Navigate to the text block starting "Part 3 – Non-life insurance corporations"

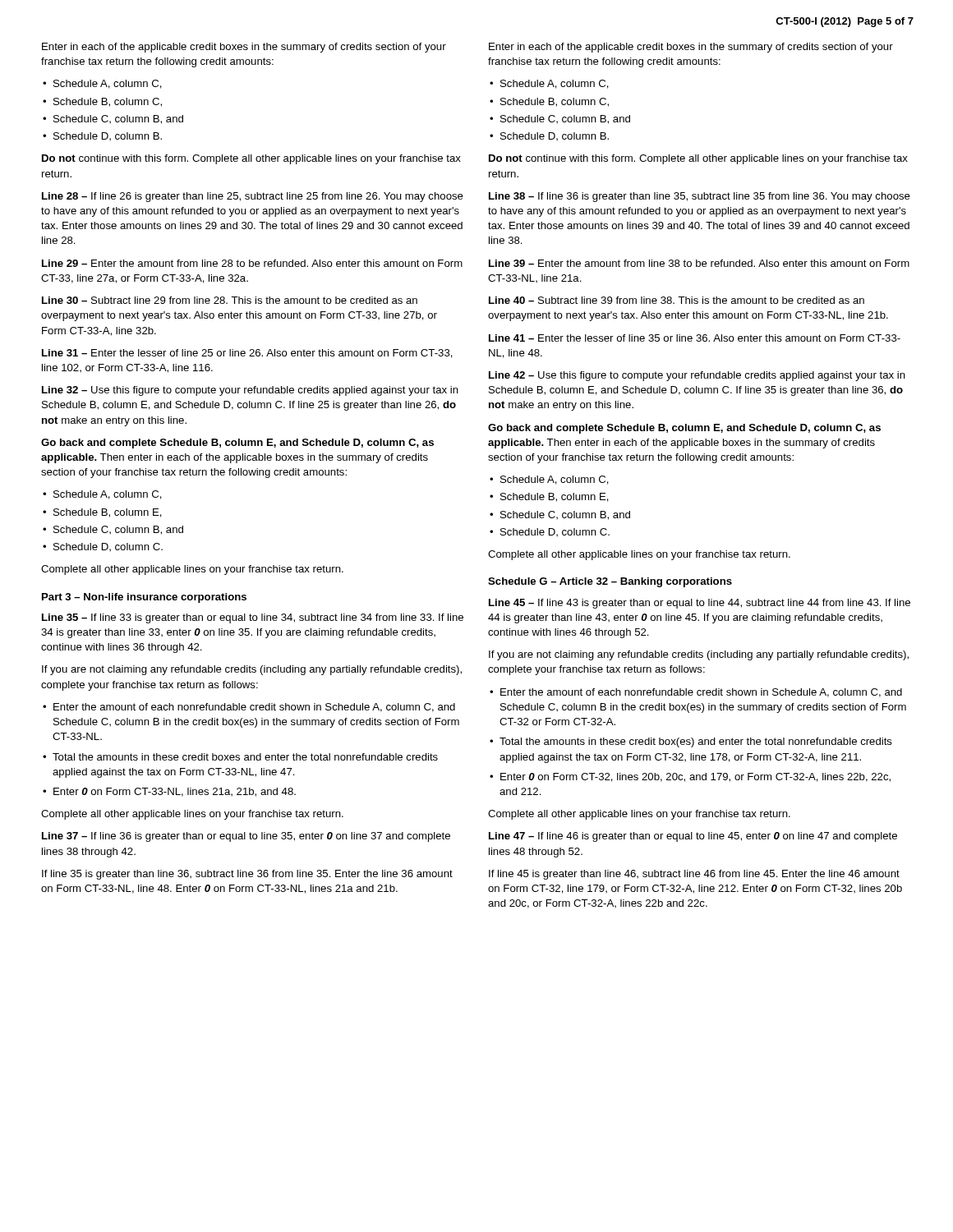tap(144, 596)
